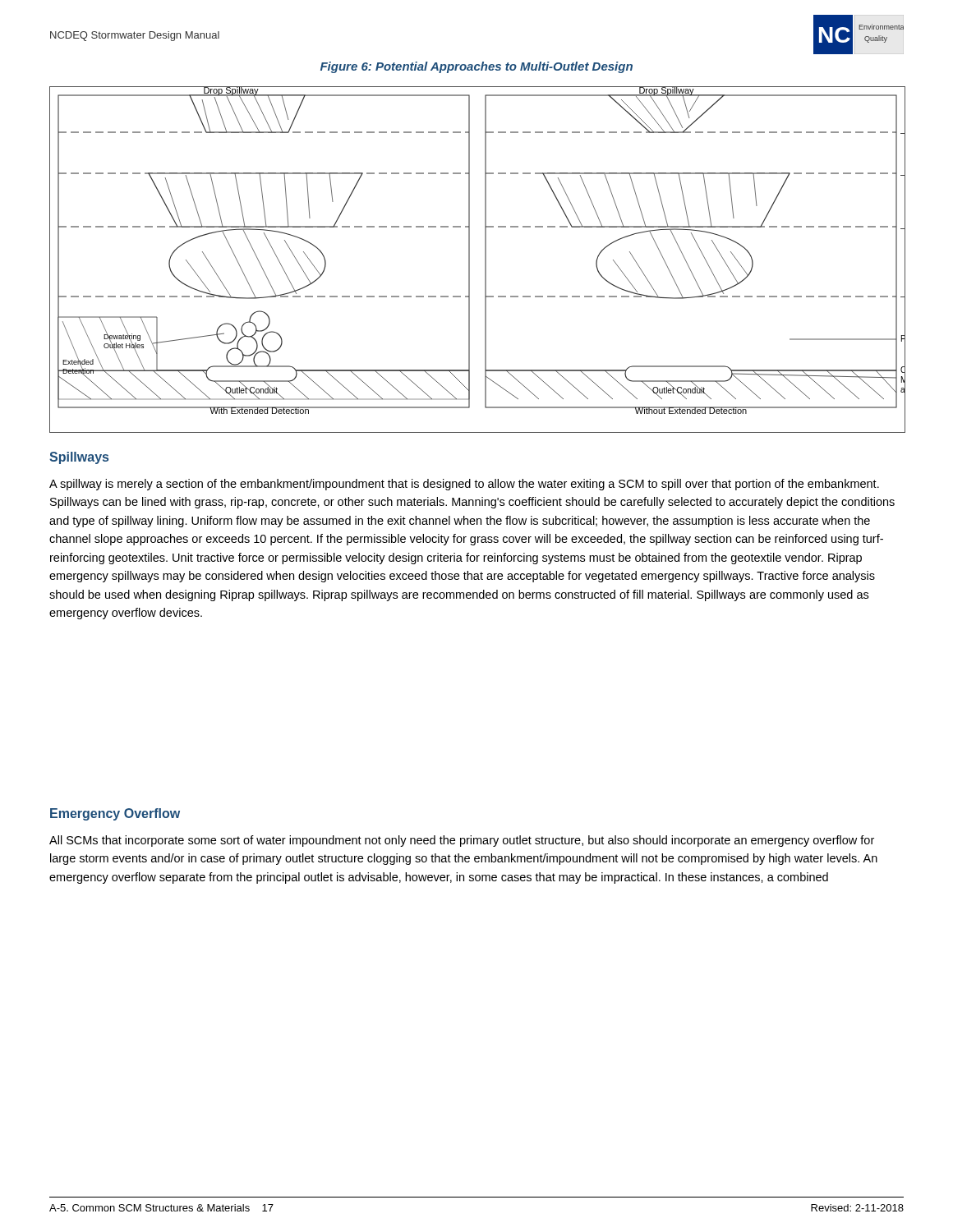Locate the region starting "Emergency Overflow"
Screen dimensions: 1232x953
115,814
